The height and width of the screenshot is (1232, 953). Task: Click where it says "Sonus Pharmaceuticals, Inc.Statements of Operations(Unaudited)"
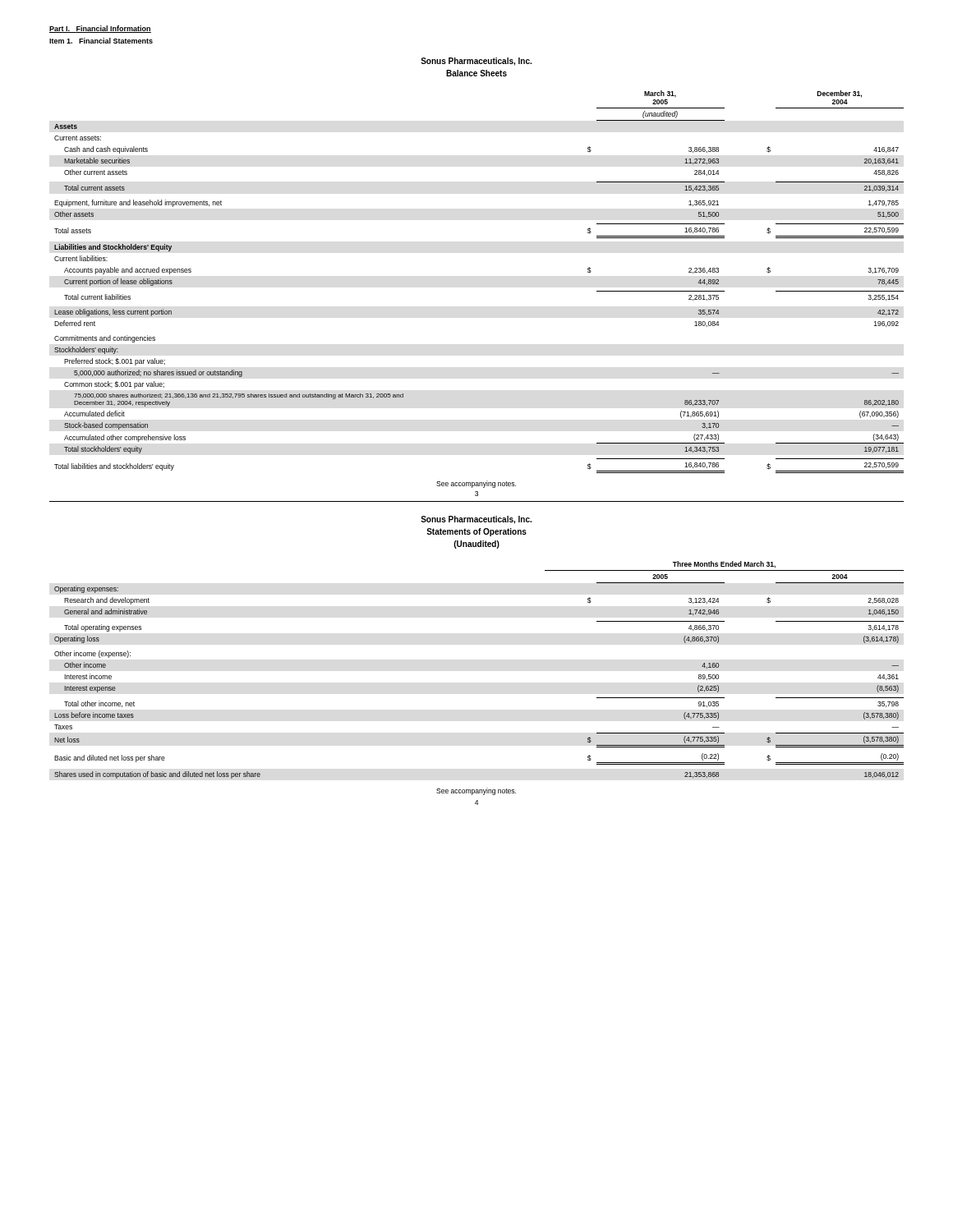(476, 532)
